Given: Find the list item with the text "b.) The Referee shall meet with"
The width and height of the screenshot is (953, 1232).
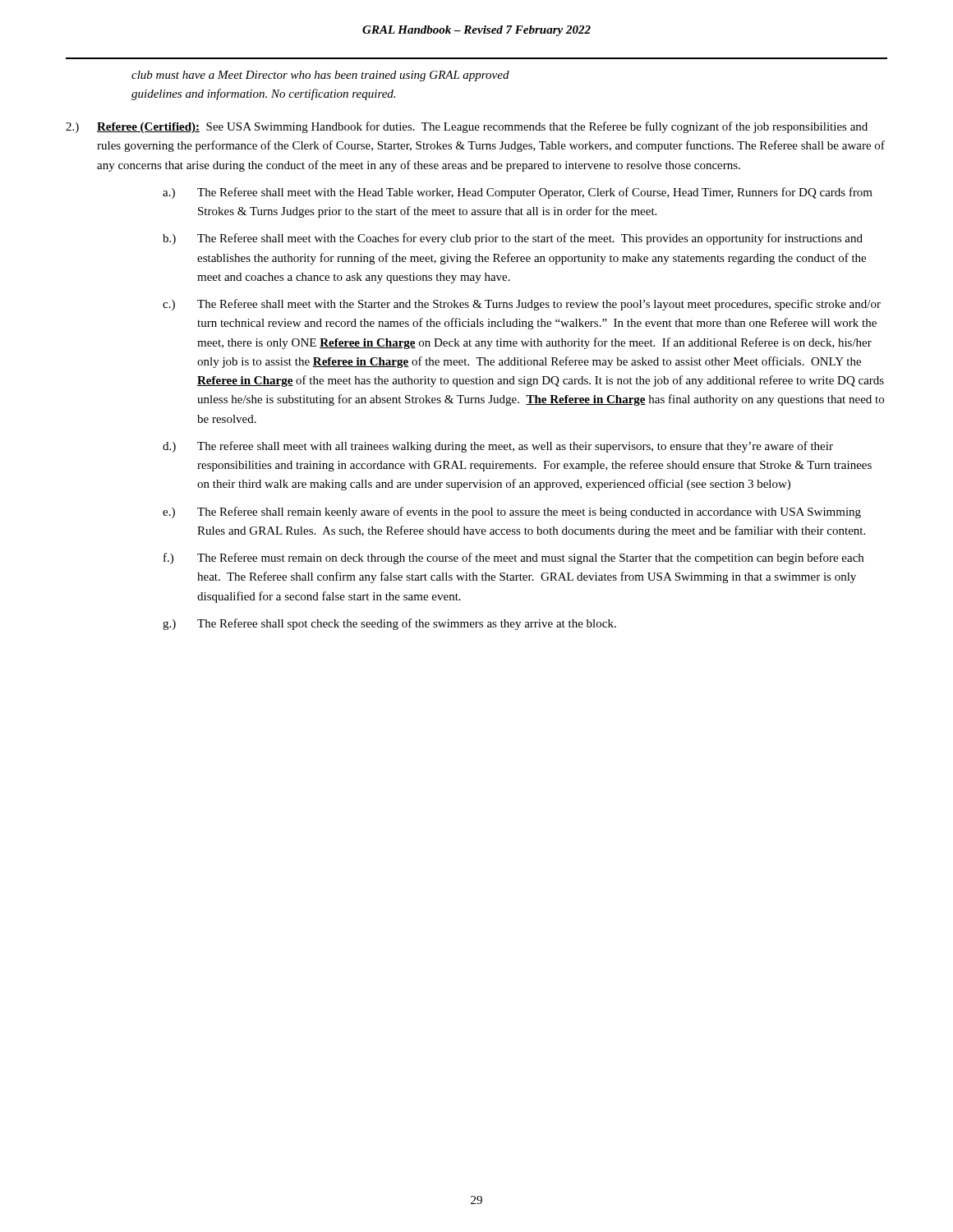Looking at the screenshot, I should pyautogui.click(x=525, y=258).
